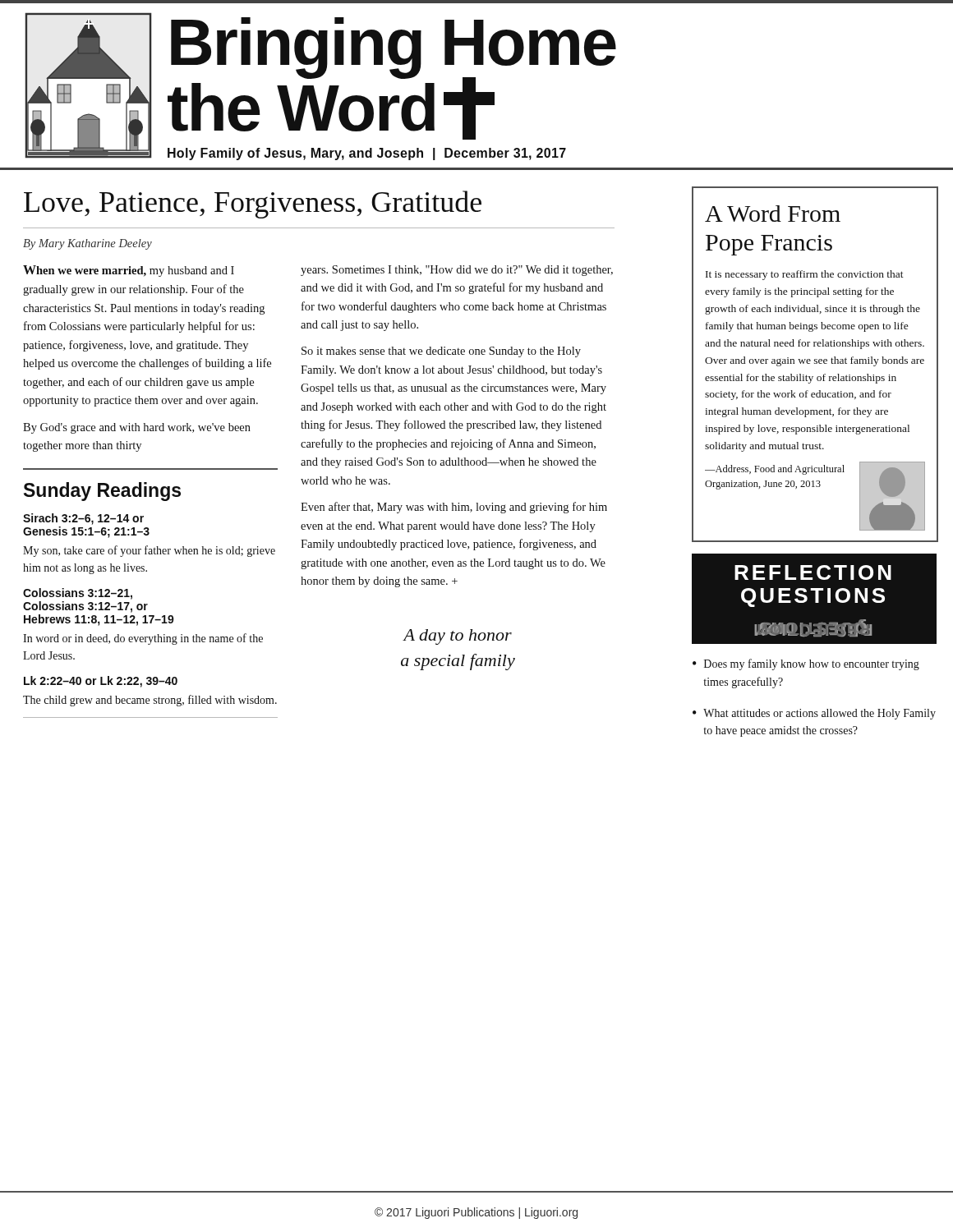The image size is (953, 1232).
Task: Locate the block of text that opens with "My son, take care of"
Action: pos(149,559)
